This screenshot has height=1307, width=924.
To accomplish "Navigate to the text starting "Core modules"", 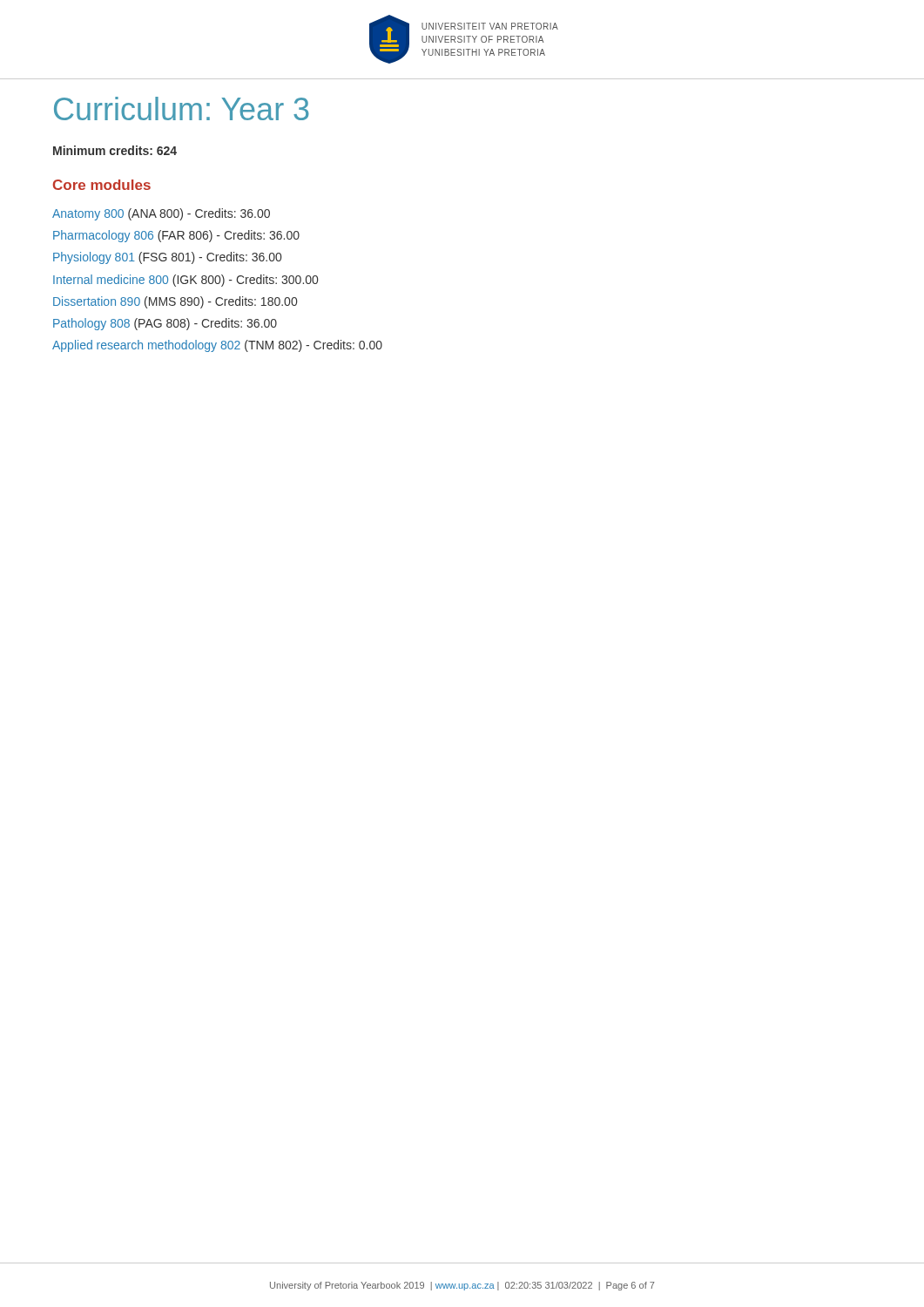I will coord(102,186).
